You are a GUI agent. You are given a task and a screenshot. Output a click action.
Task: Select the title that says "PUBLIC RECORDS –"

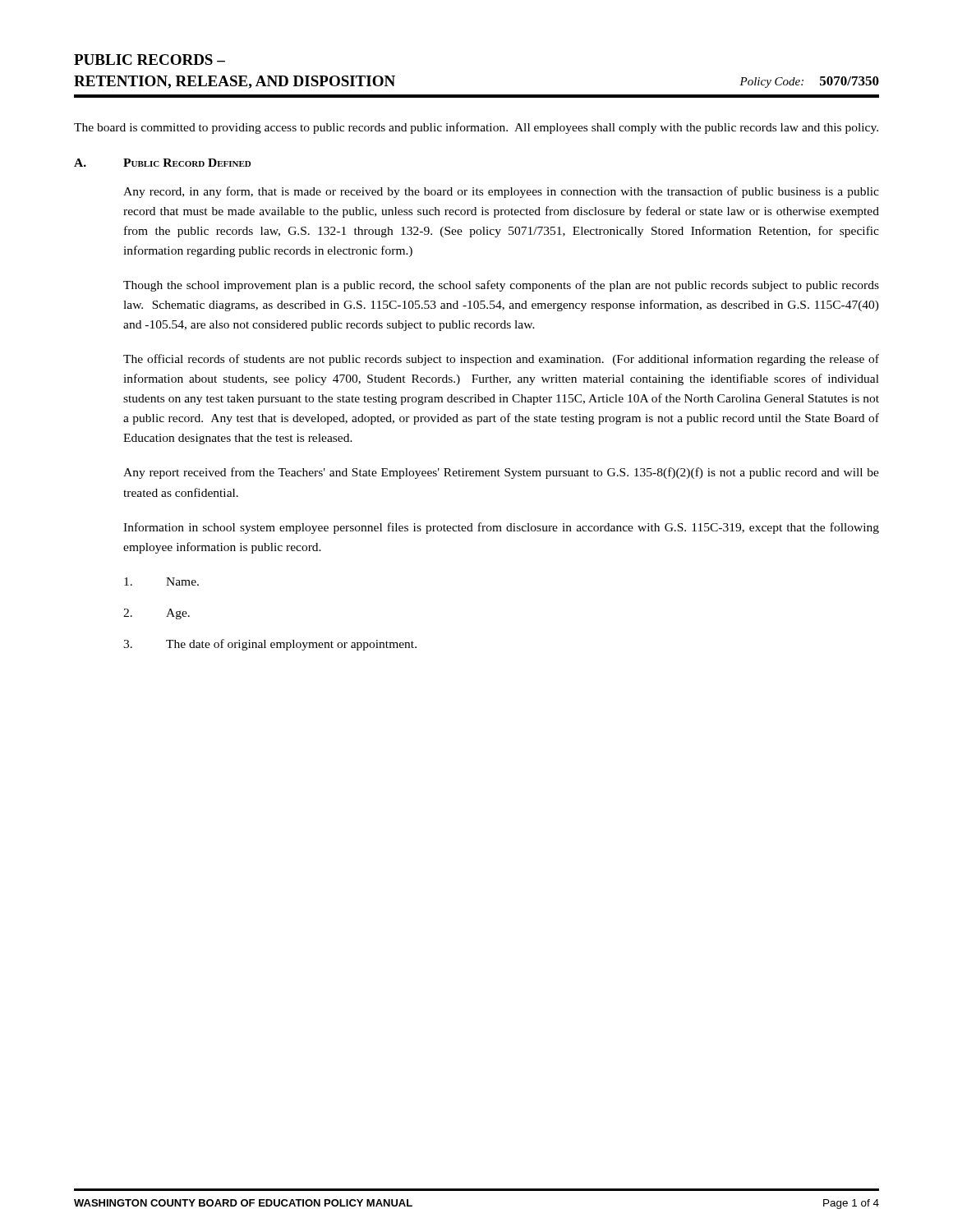click(150, 60)
